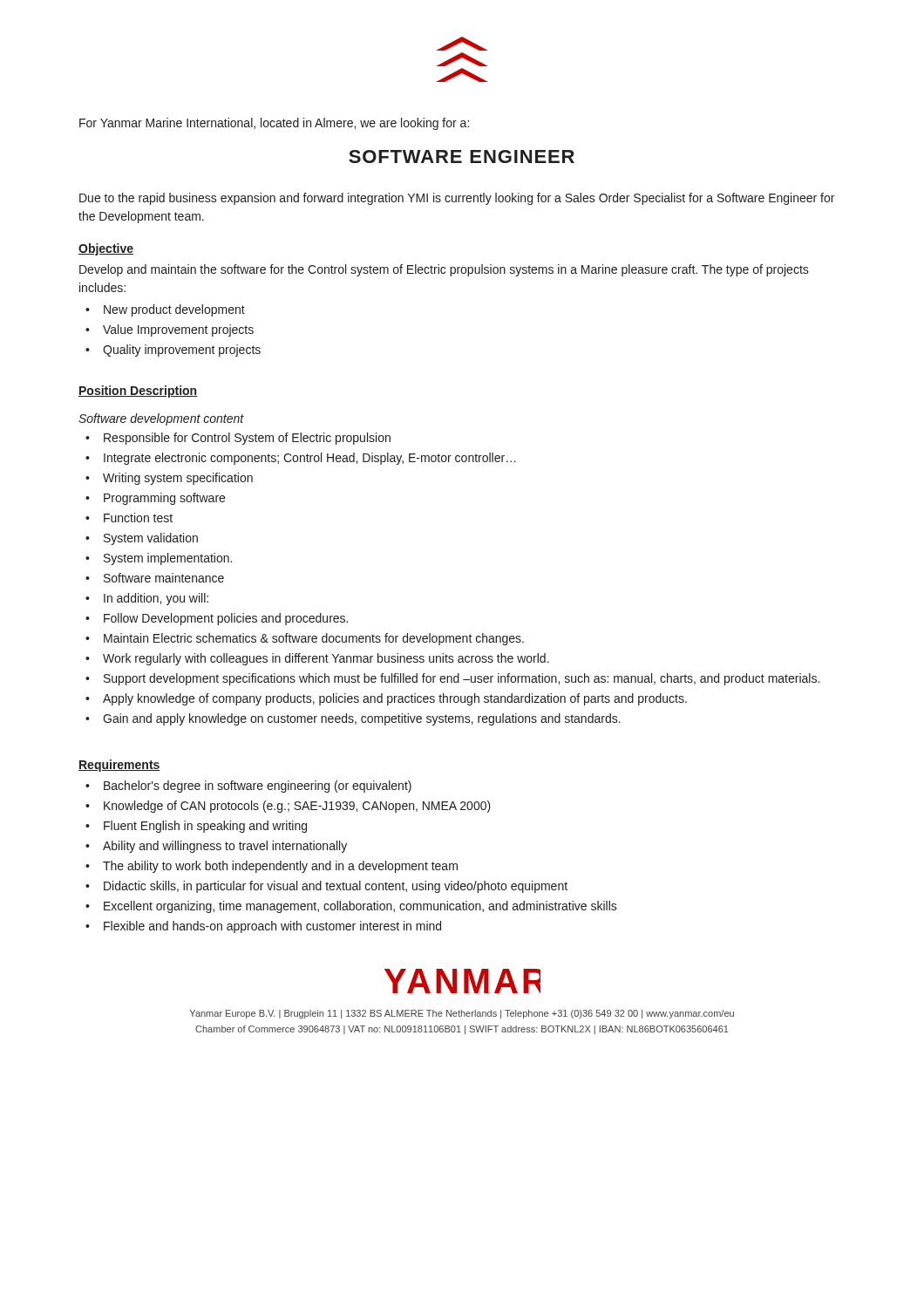Click on the text block starting "Knowledge of CAN"
The width and height of the screenshot is (924, 1308).
tap(297, 806)
